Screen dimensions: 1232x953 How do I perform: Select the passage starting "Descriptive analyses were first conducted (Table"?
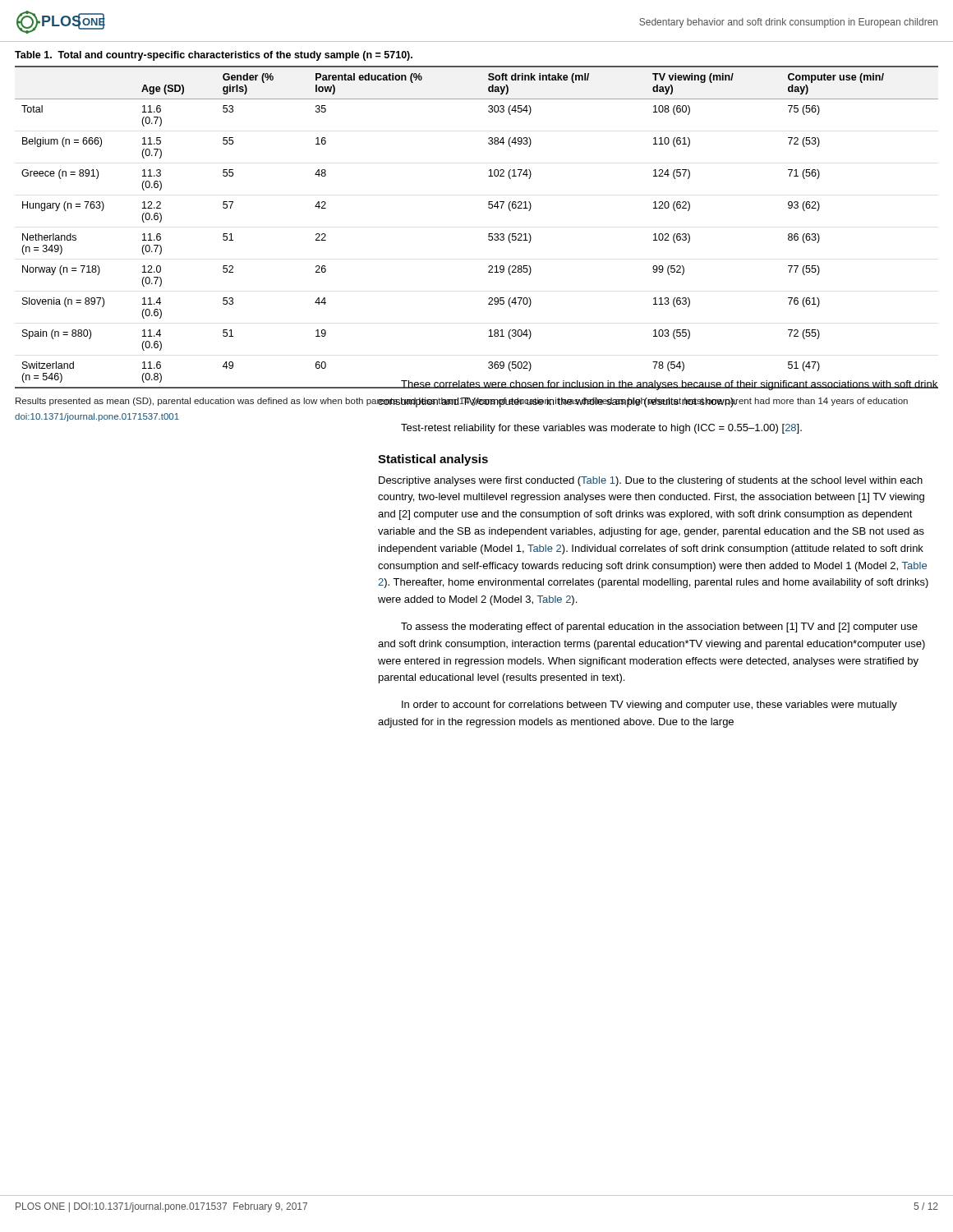point(653,539)
